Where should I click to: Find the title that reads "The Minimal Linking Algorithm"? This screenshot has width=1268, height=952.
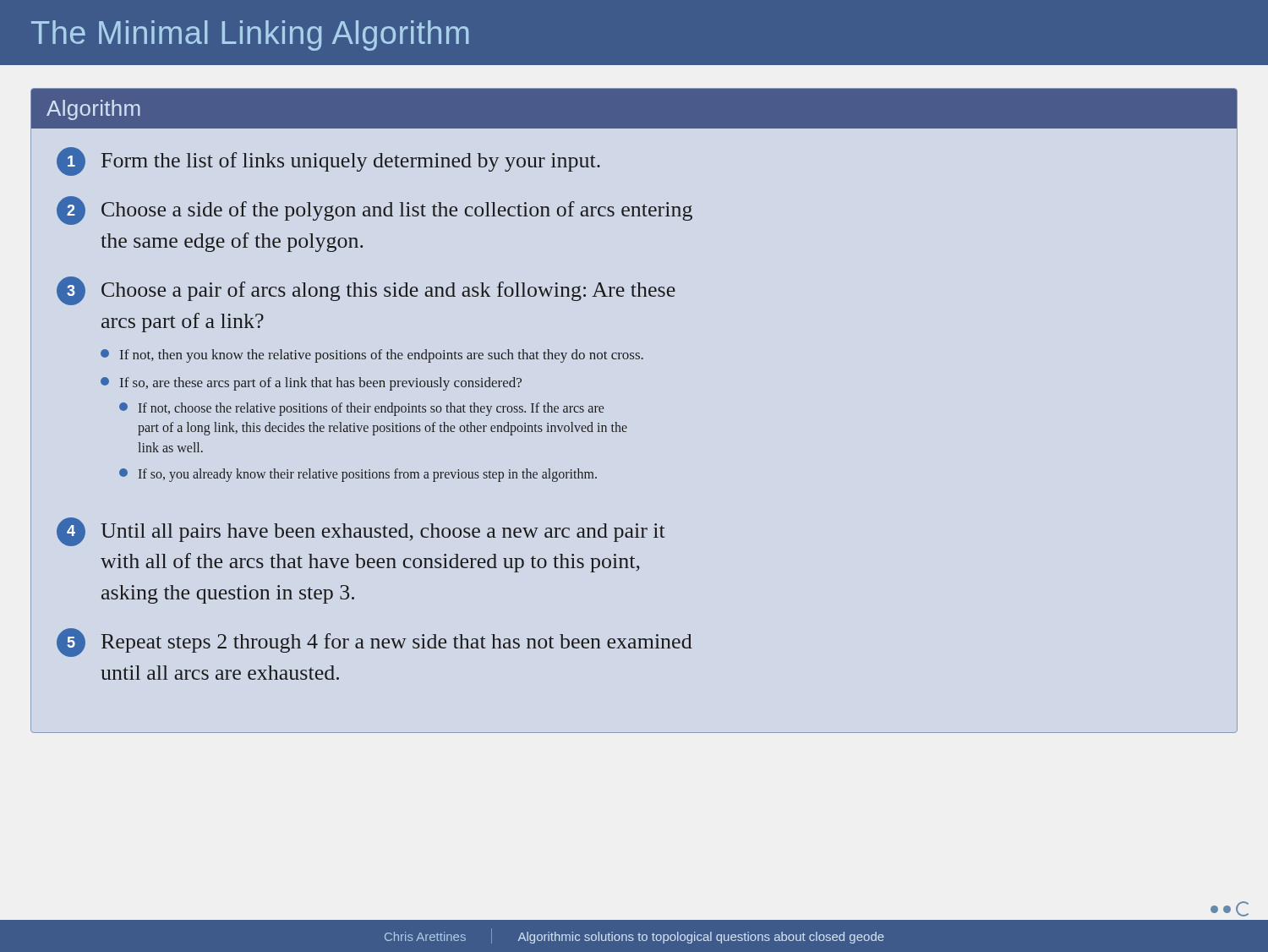click(x=251, y=33)
